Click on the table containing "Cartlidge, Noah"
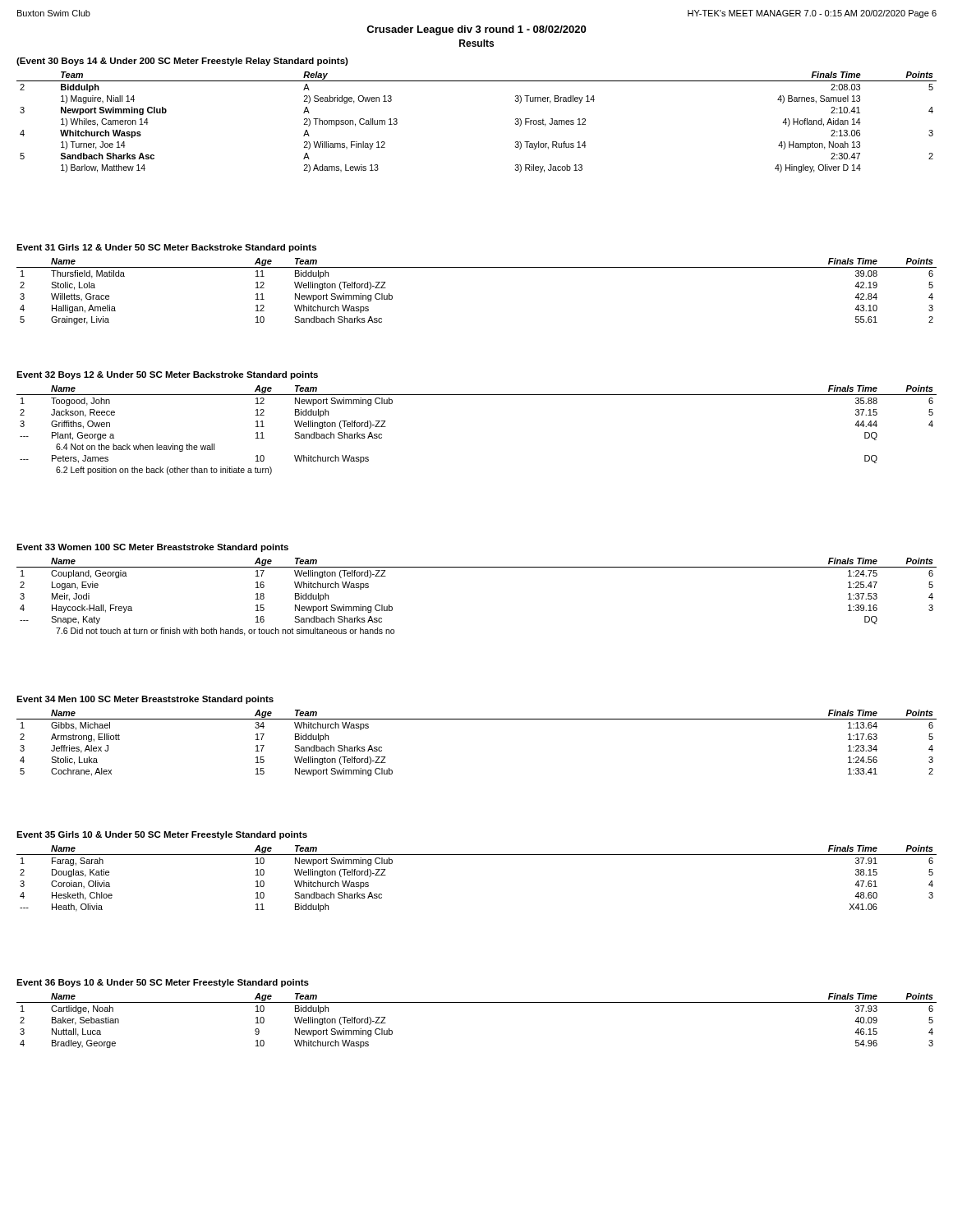 476,1020
